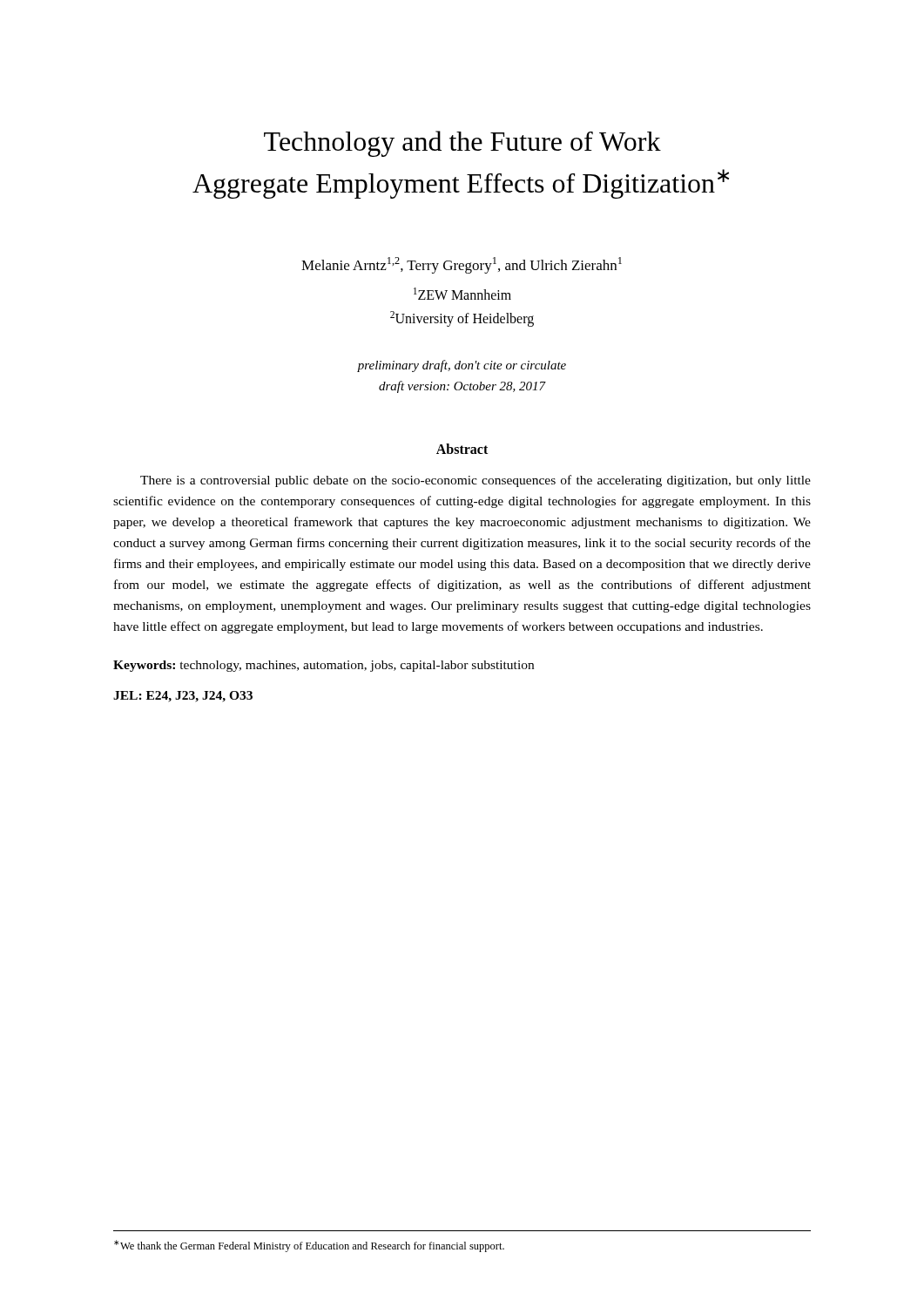Select a section header
This screenshot has height=1307, width=924.
point(462,449)
